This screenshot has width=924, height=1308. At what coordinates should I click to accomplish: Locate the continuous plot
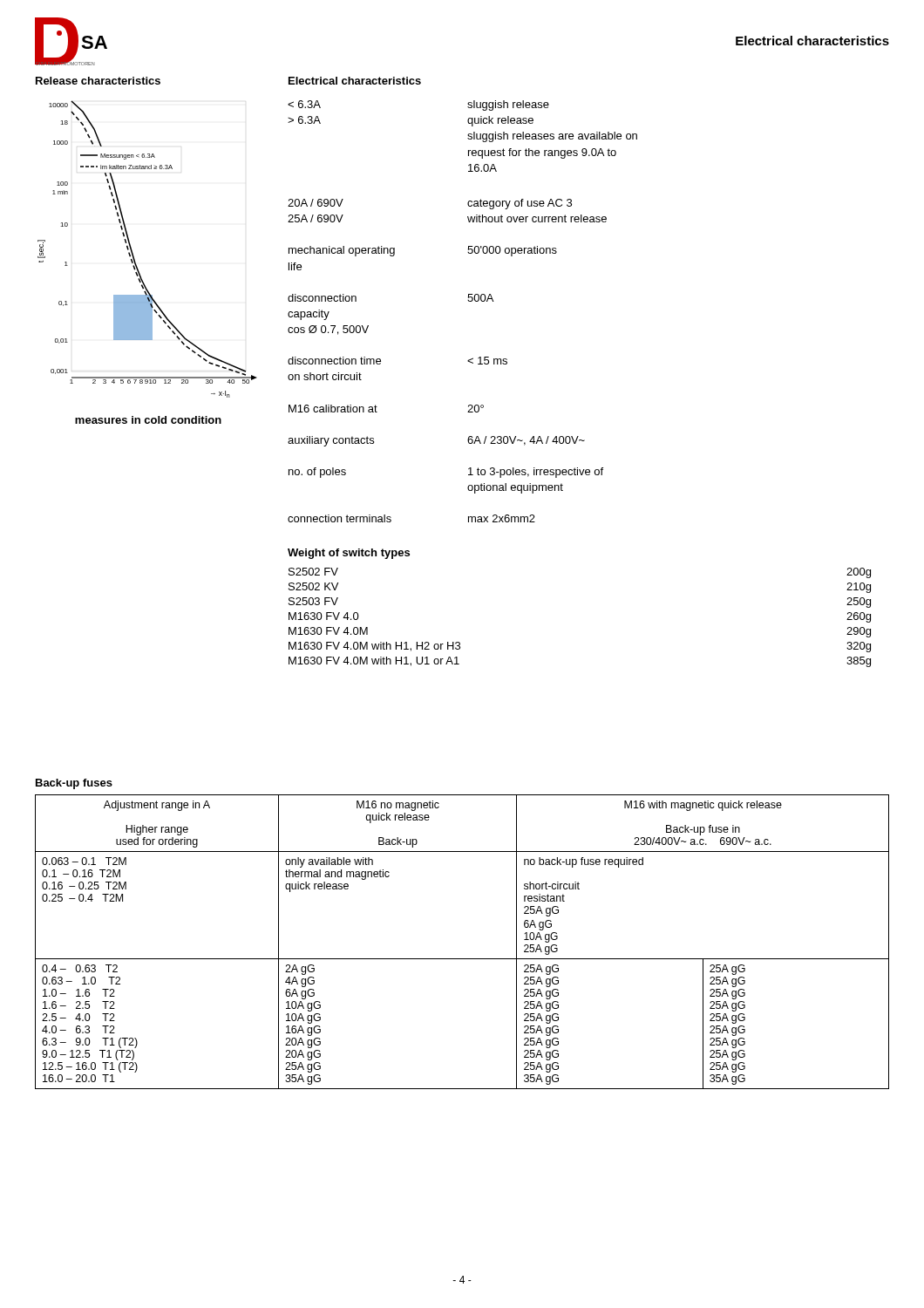click(146, 251)
